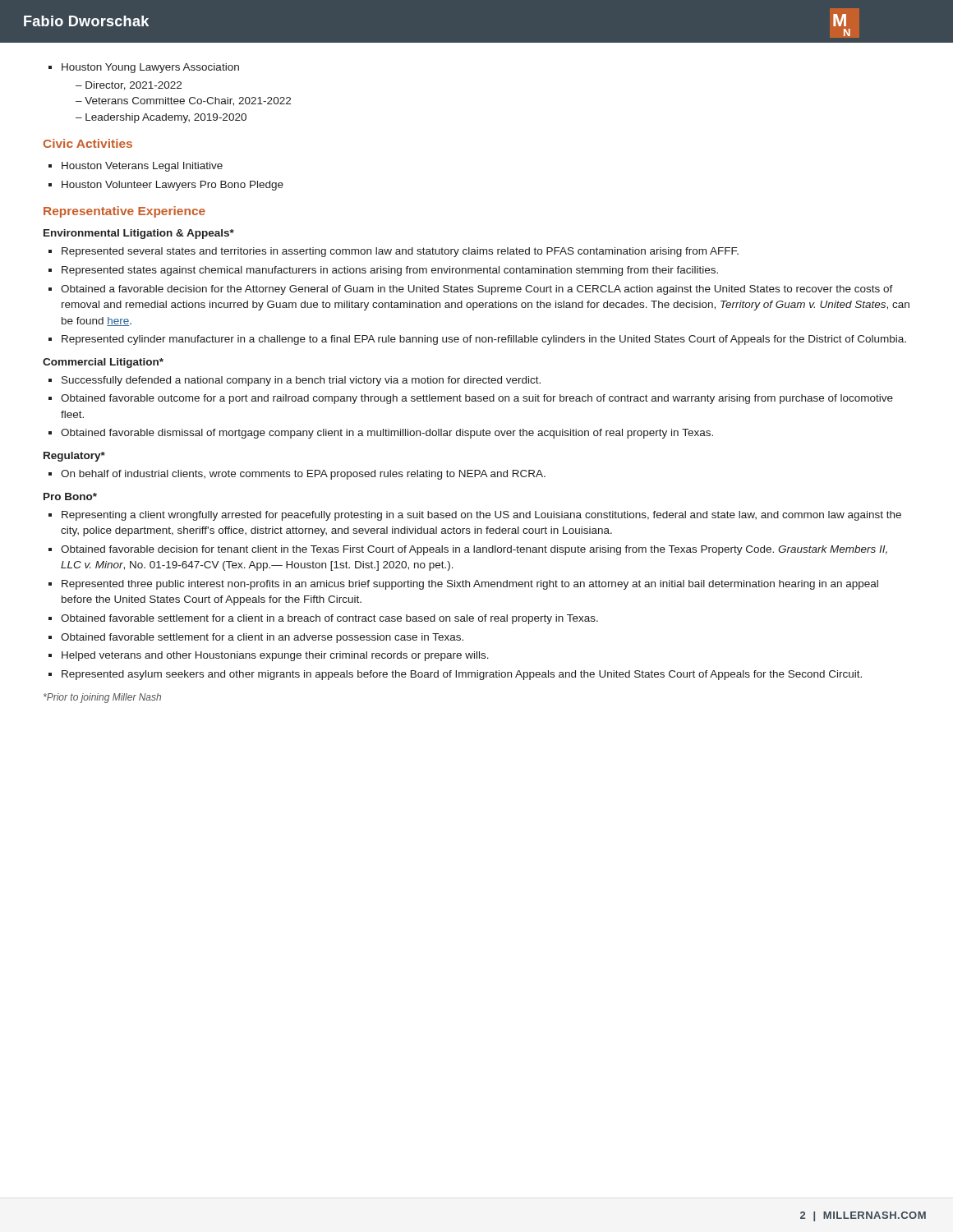
Task: Find the logo
Action: click(882, 24)
